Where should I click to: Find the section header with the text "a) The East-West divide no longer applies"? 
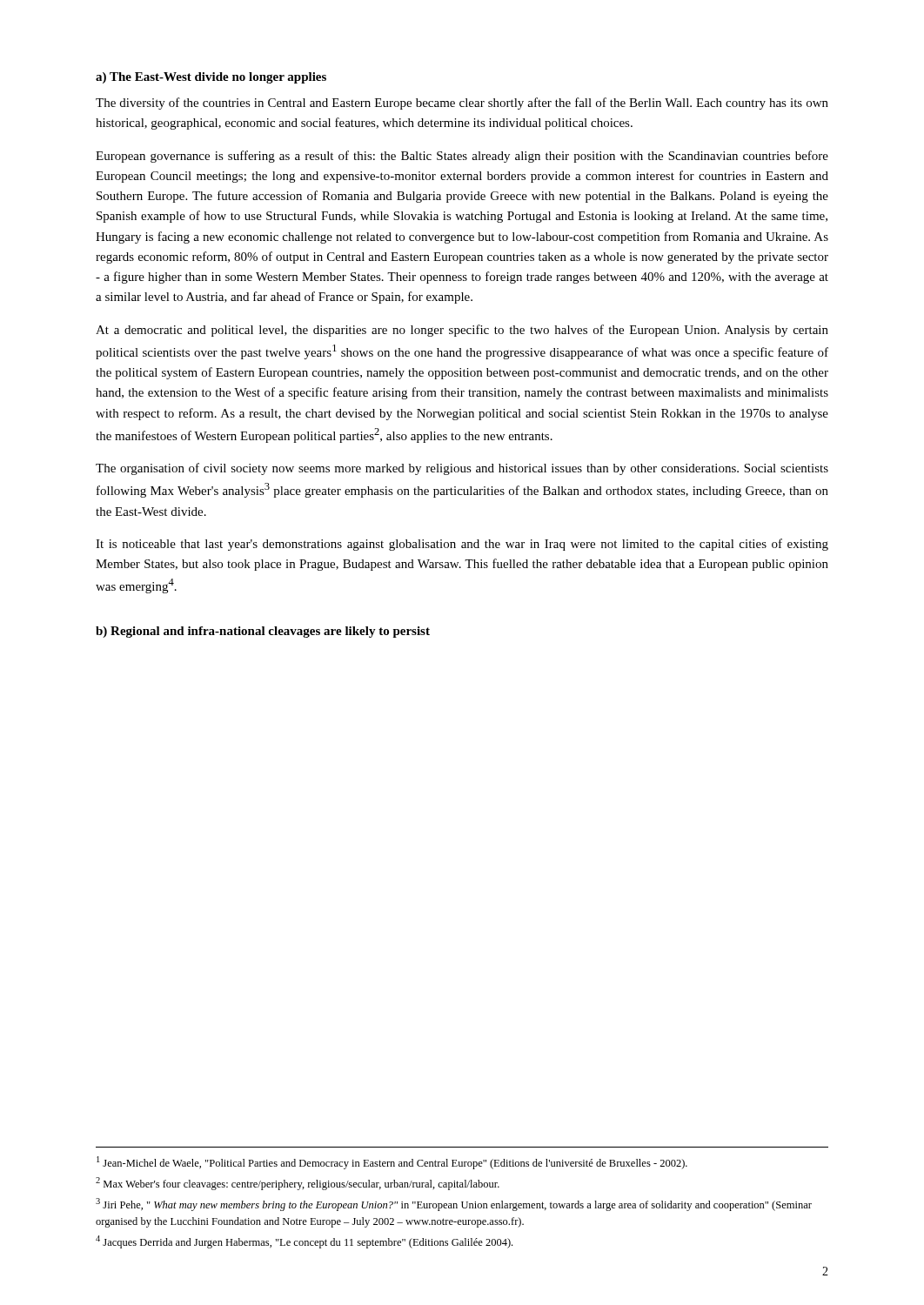[x=211, y=77]
